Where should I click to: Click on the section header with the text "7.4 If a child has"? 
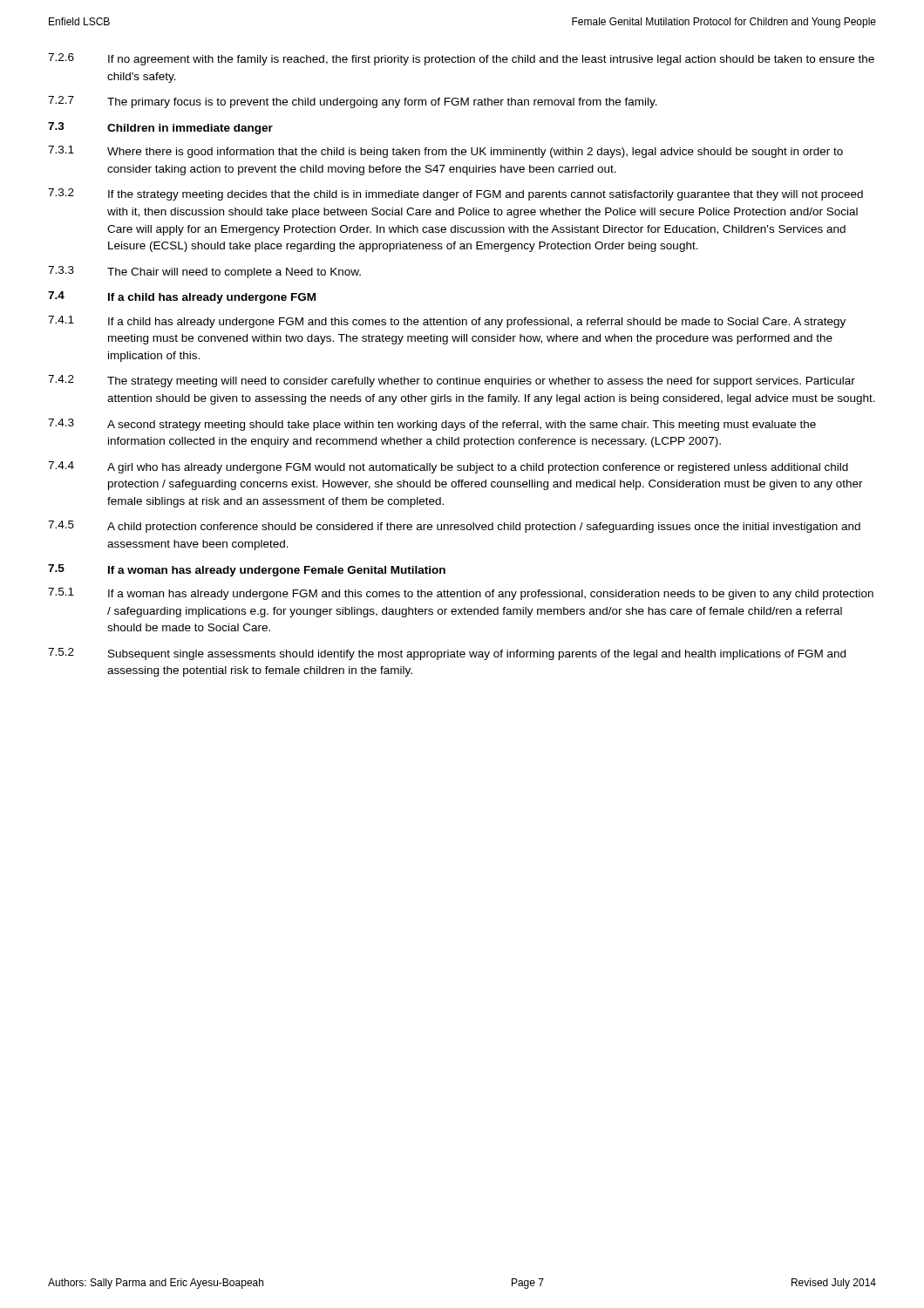[182, 297]
